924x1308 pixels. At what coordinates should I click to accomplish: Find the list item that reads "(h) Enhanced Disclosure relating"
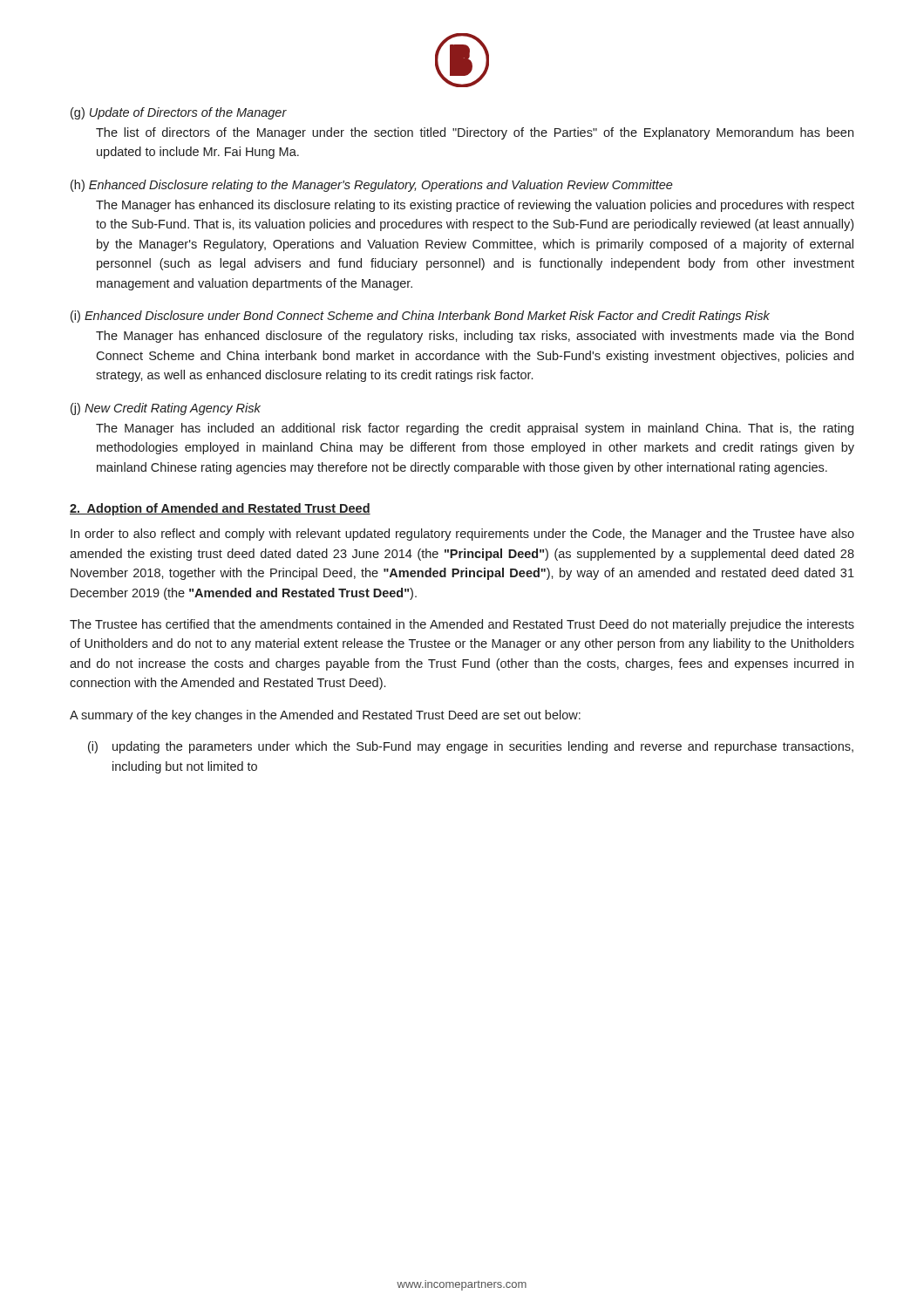(x=462, y=236)
